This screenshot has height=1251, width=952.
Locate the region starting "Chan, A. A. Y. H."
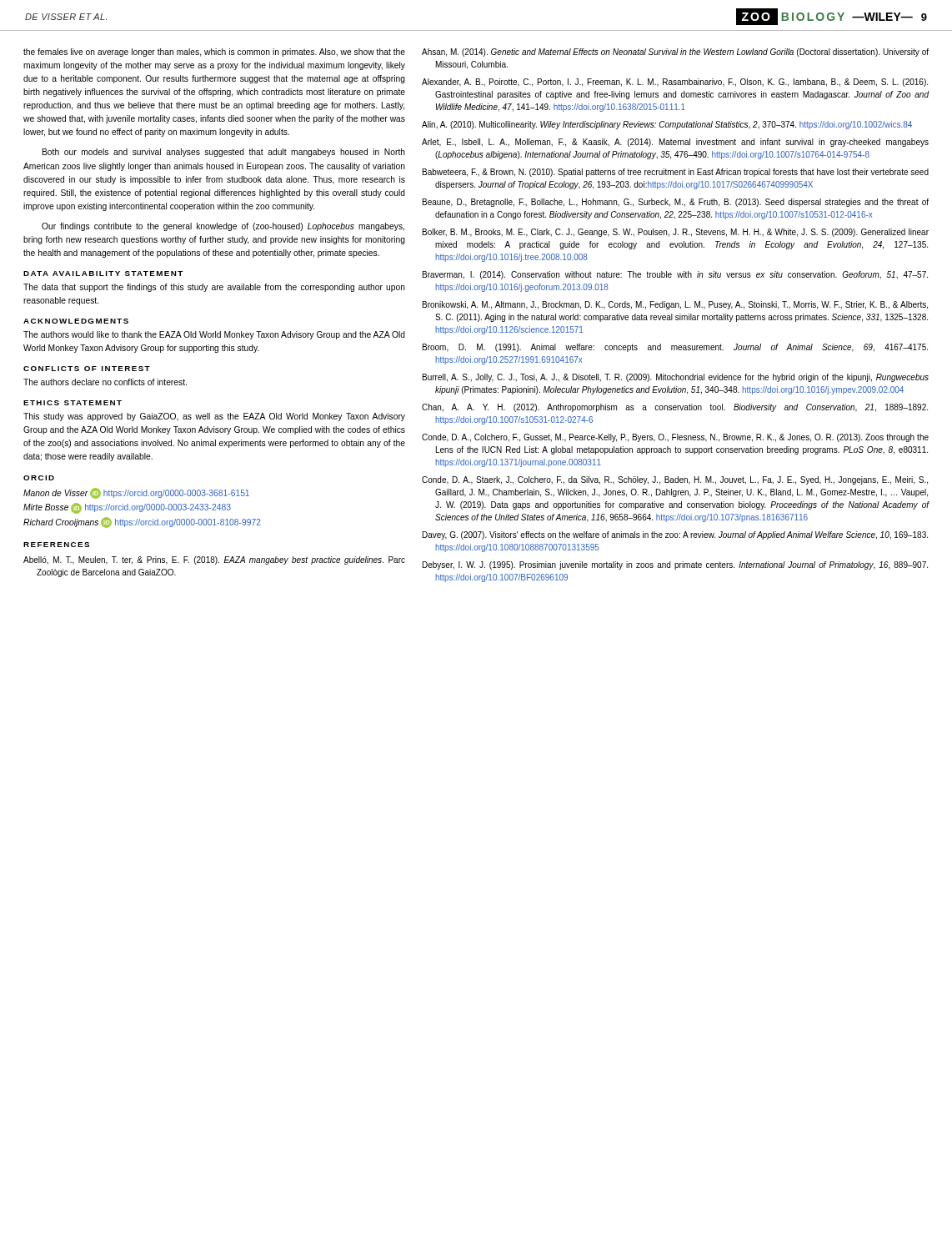(675, 414)
